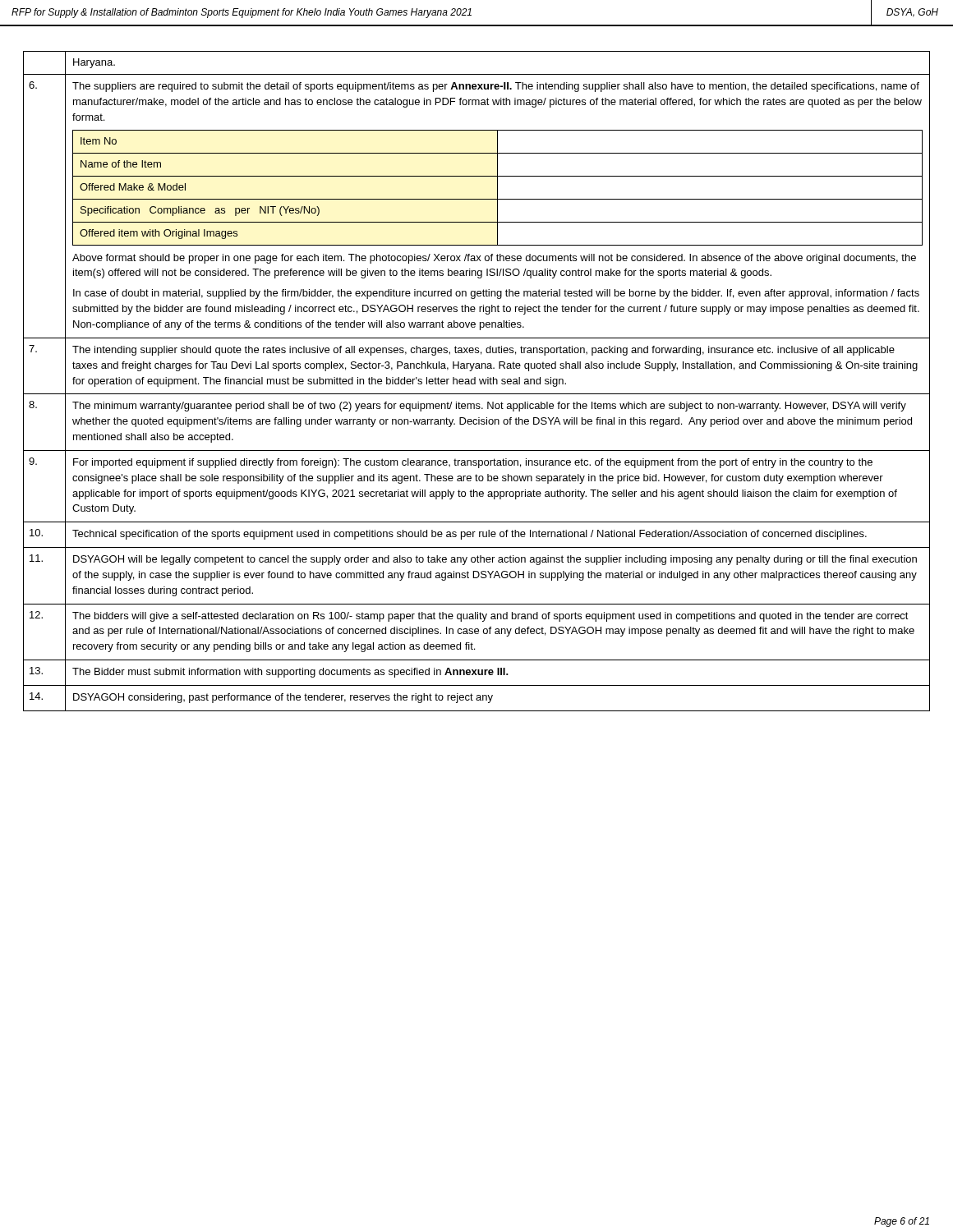Screen dimensions: 1232x953
Task: Point to the block beginning "The Bidder must submit information with"
Action: [x=290, y=672]
